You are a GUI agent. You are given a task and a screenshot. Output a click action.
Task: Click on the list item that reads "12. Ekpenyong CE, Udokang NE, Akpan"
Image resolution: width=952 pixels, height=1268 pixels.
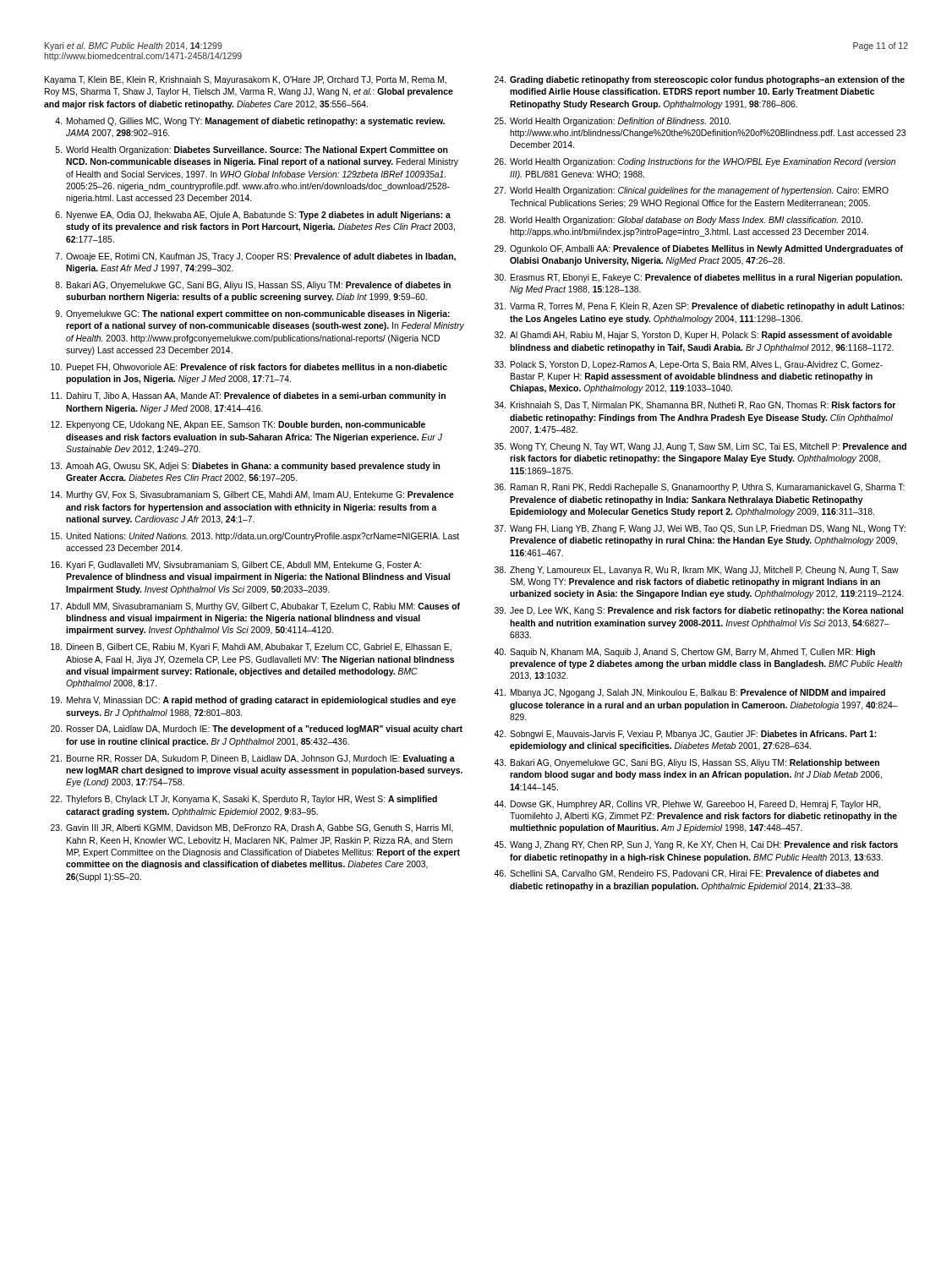pyautogui.click(x=254, y=438)
